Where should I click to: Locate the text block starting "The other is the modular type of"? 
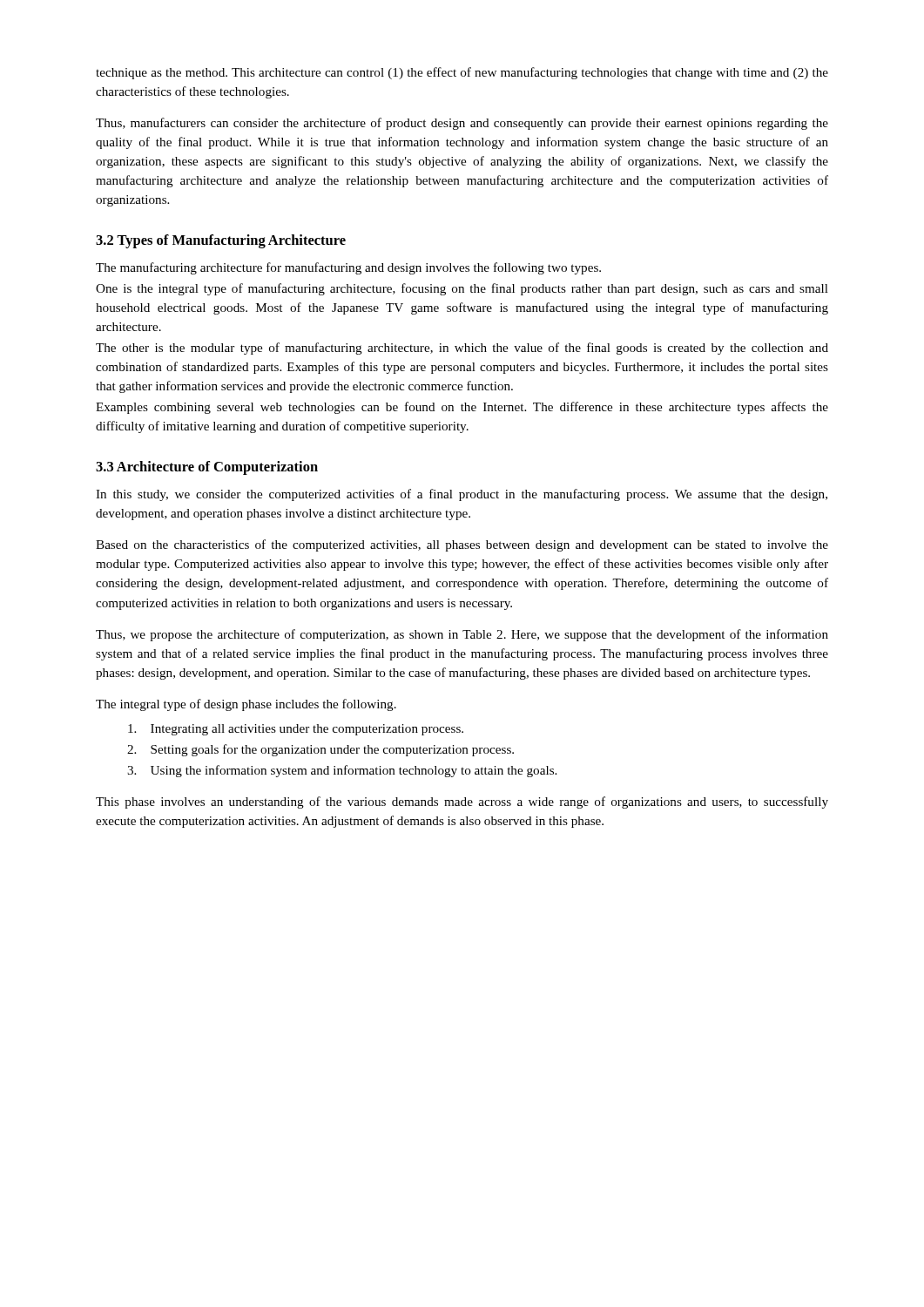tap(462, 367)
